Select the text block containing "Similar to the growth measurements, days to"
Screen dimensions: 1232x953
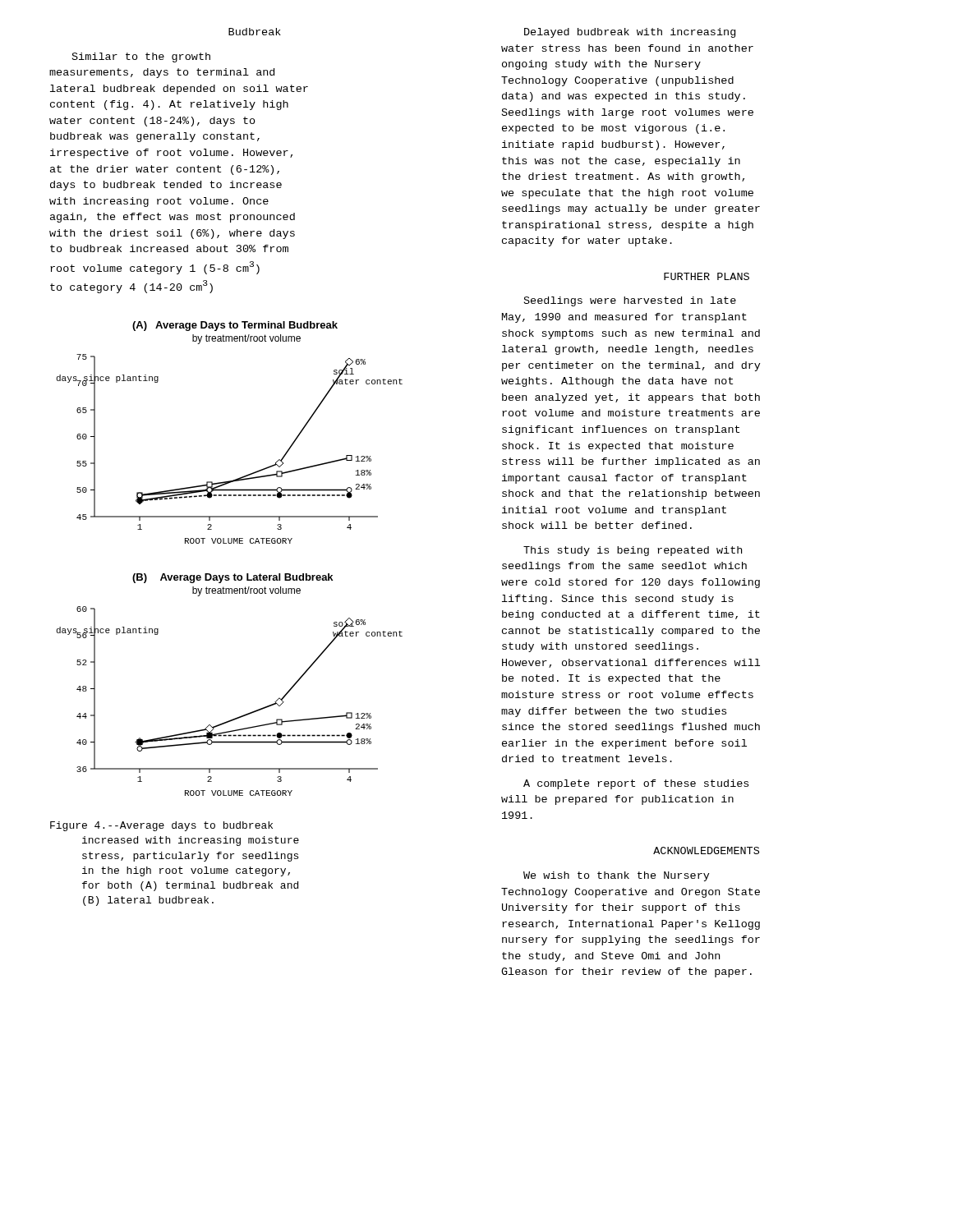pos(179,172)
